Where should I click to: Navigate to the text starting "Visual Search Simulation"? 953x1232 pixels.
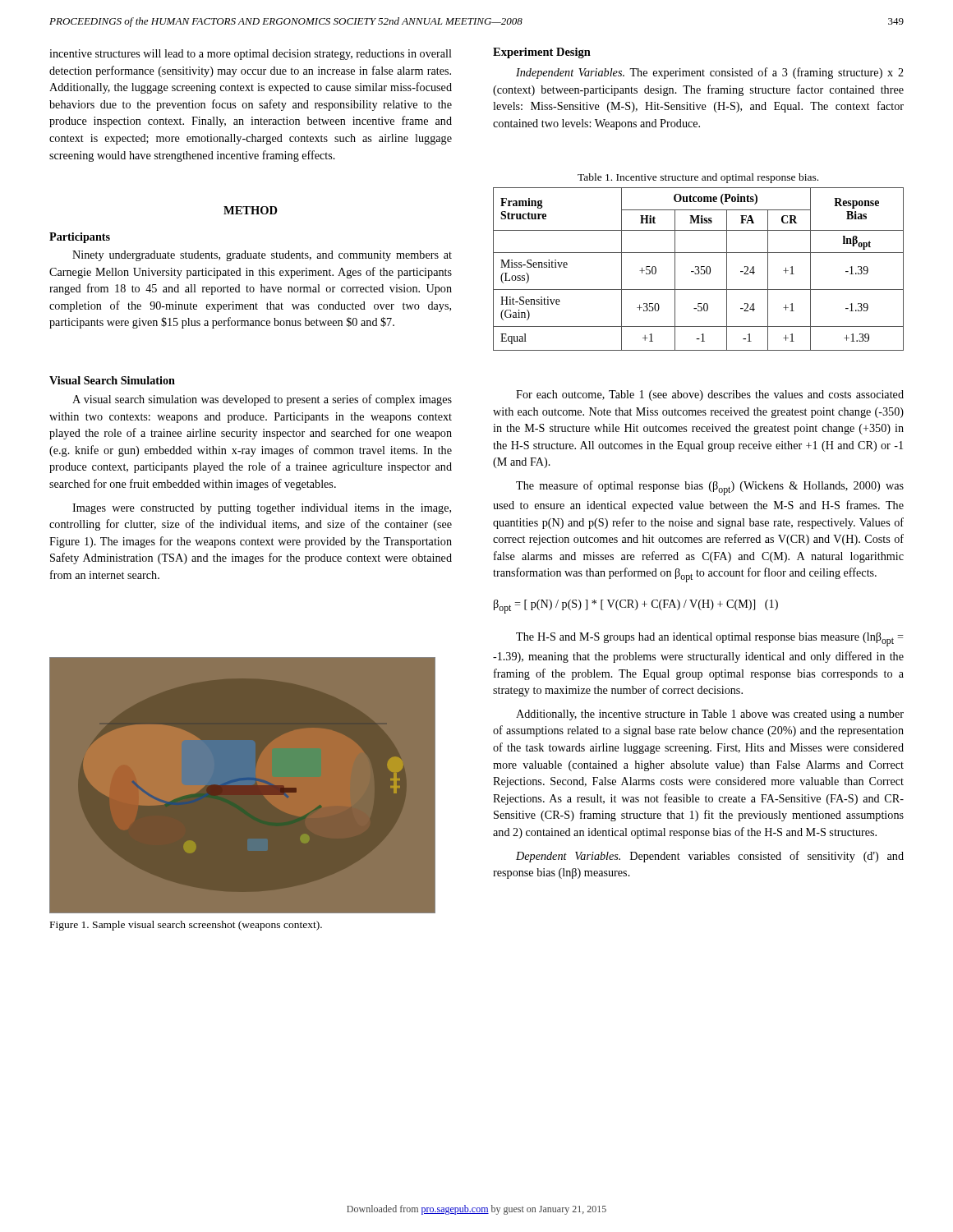112,380
